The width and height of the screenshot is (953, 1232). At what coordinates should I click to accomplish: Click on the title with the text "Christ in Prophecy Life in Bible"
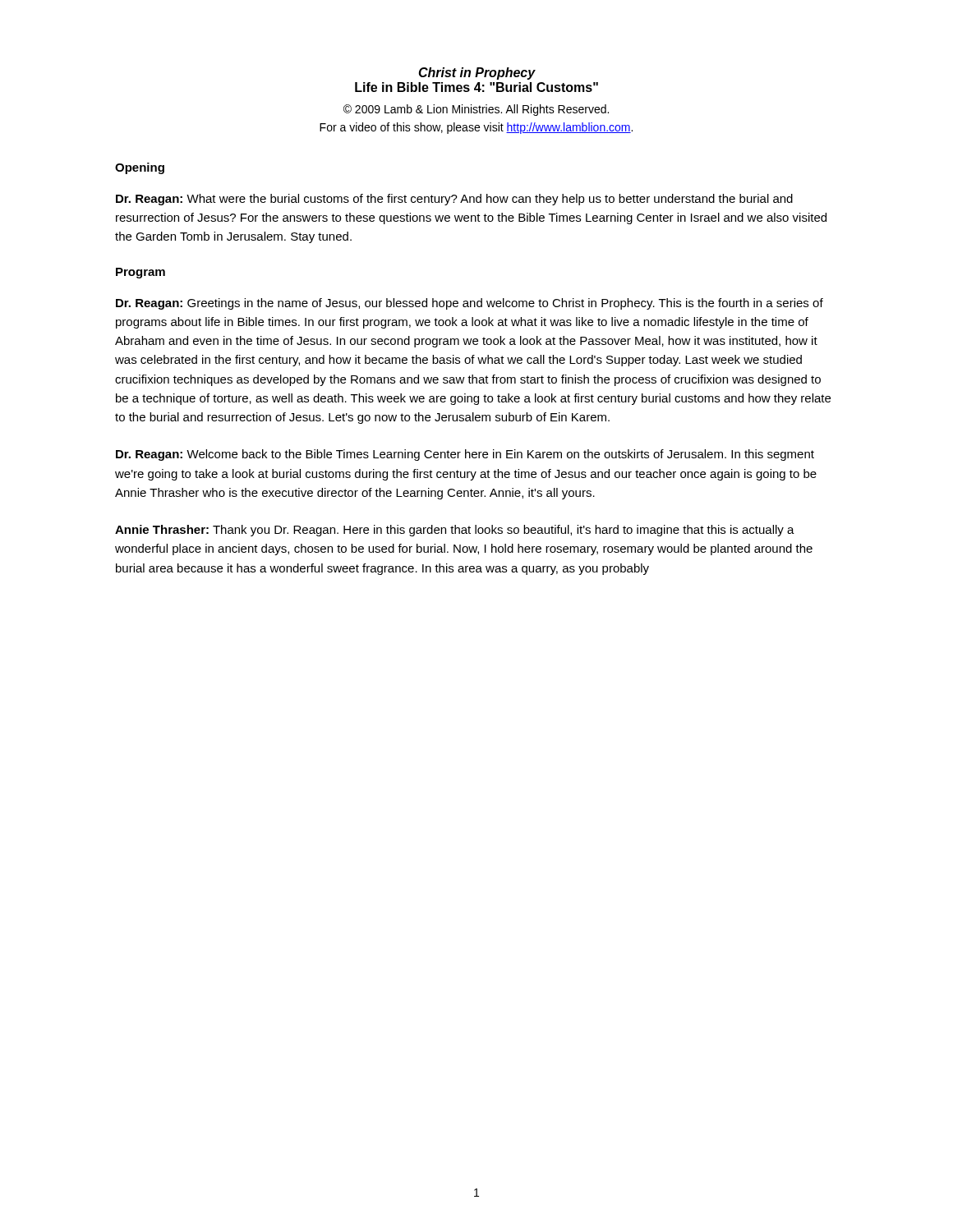coord(476,80)
